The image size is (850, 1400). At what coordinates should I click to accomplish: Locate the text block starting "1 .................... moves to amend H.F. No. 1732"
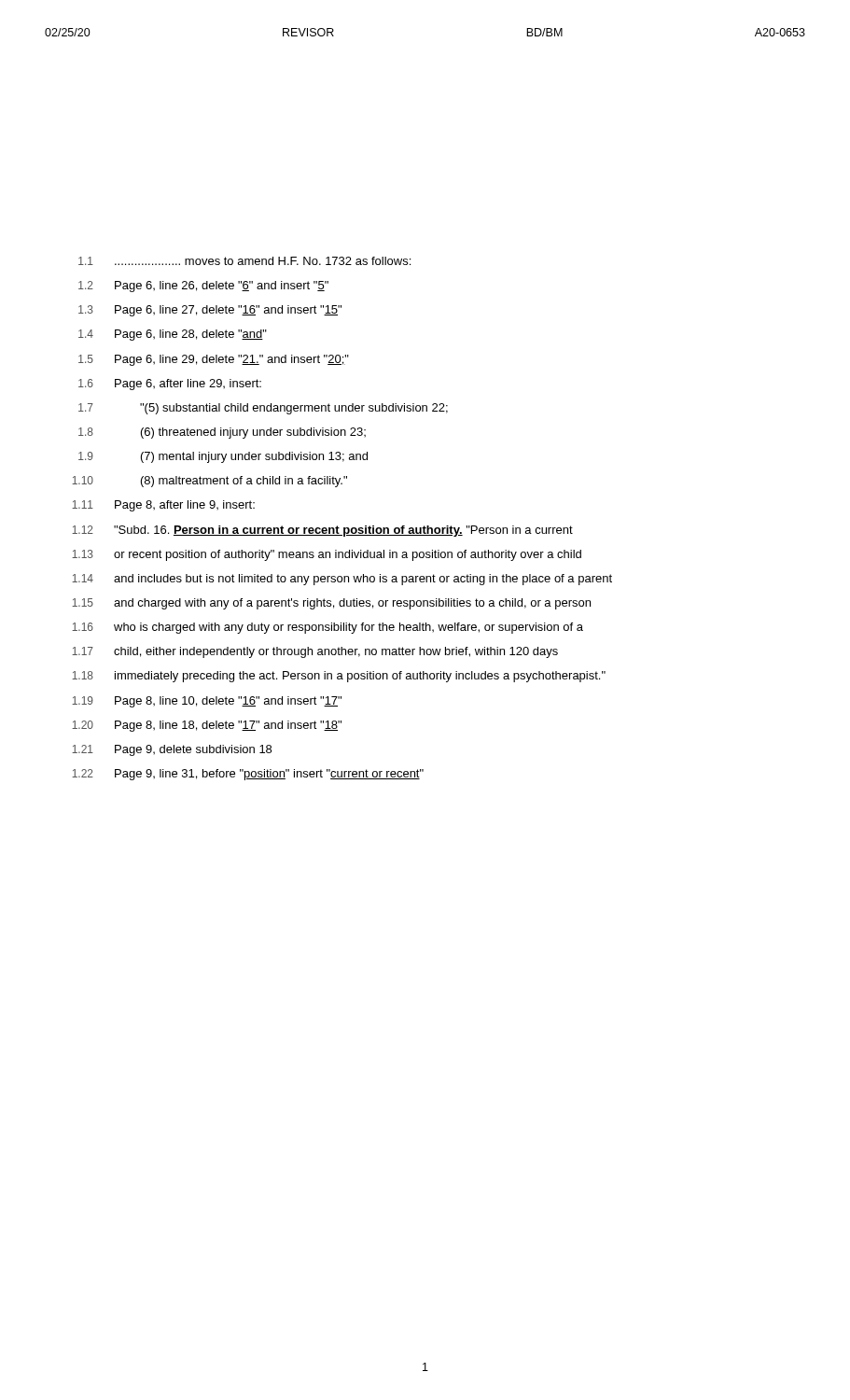(x=244, y=261)
